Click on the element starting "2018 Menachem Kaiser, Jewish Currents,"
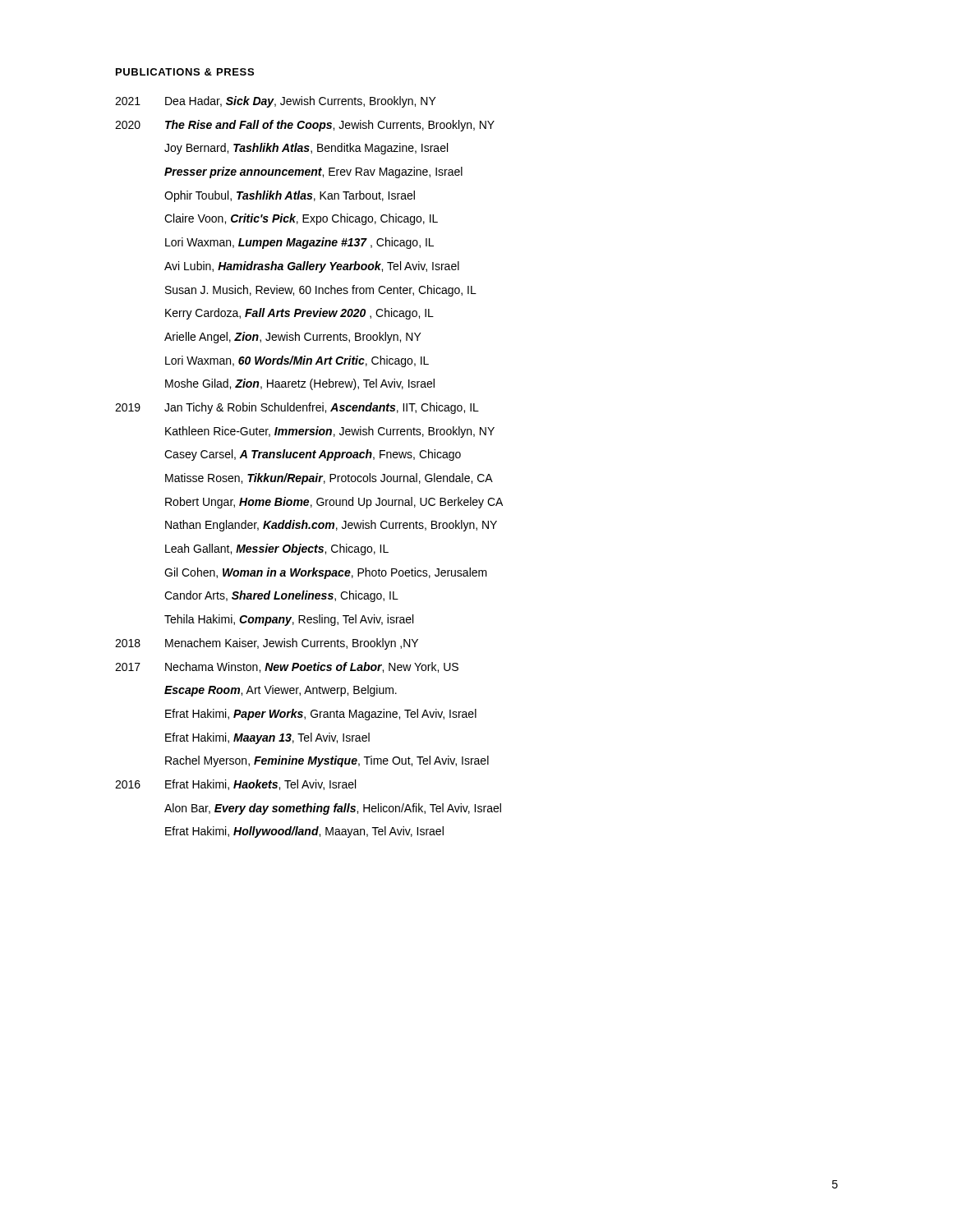The width and height of the screenshot is (953, 1232). coord(267,644)
